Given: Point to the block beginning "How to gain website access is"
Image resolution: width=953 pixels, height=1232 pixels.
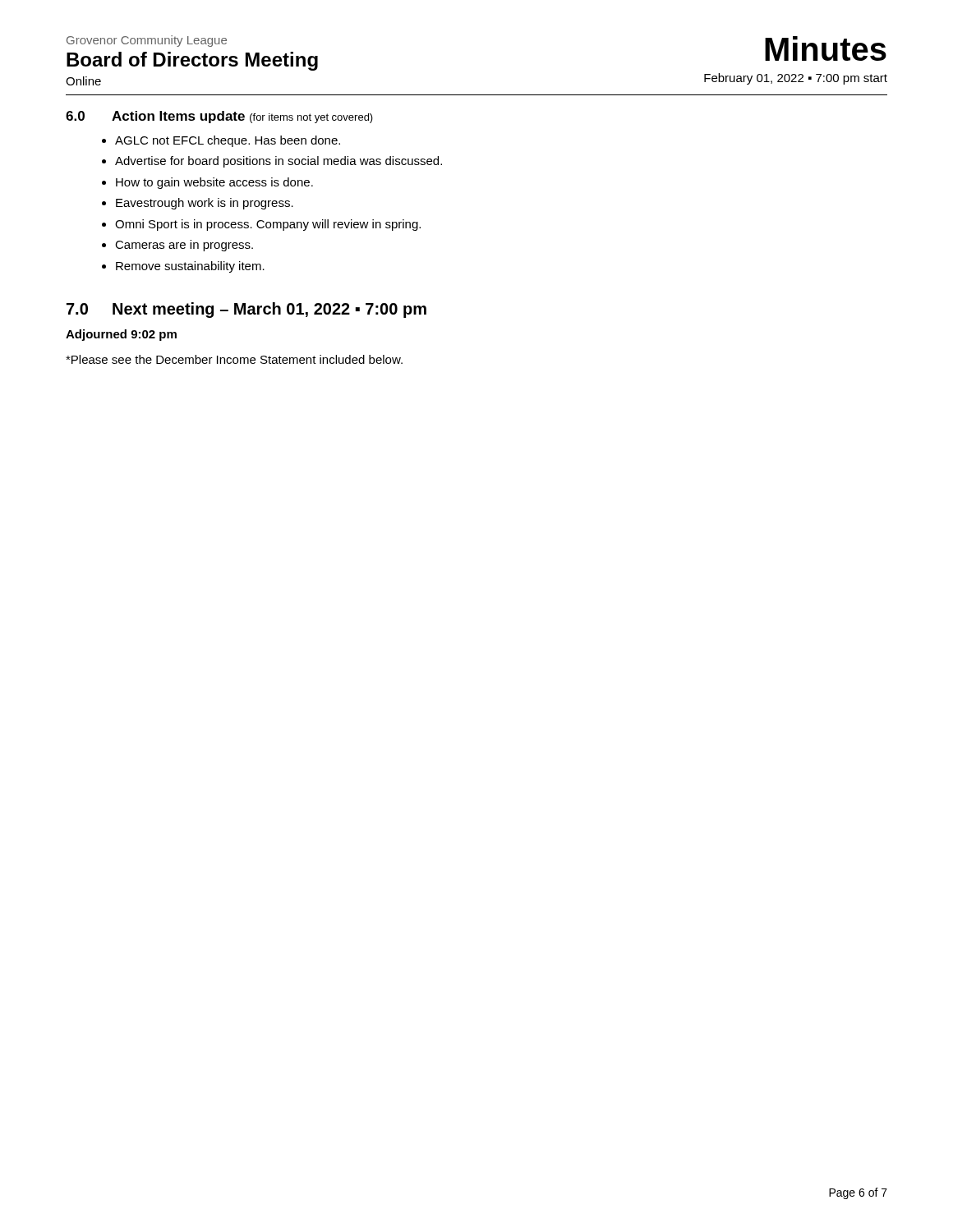Looking at the screenshot, I should 214,182.
